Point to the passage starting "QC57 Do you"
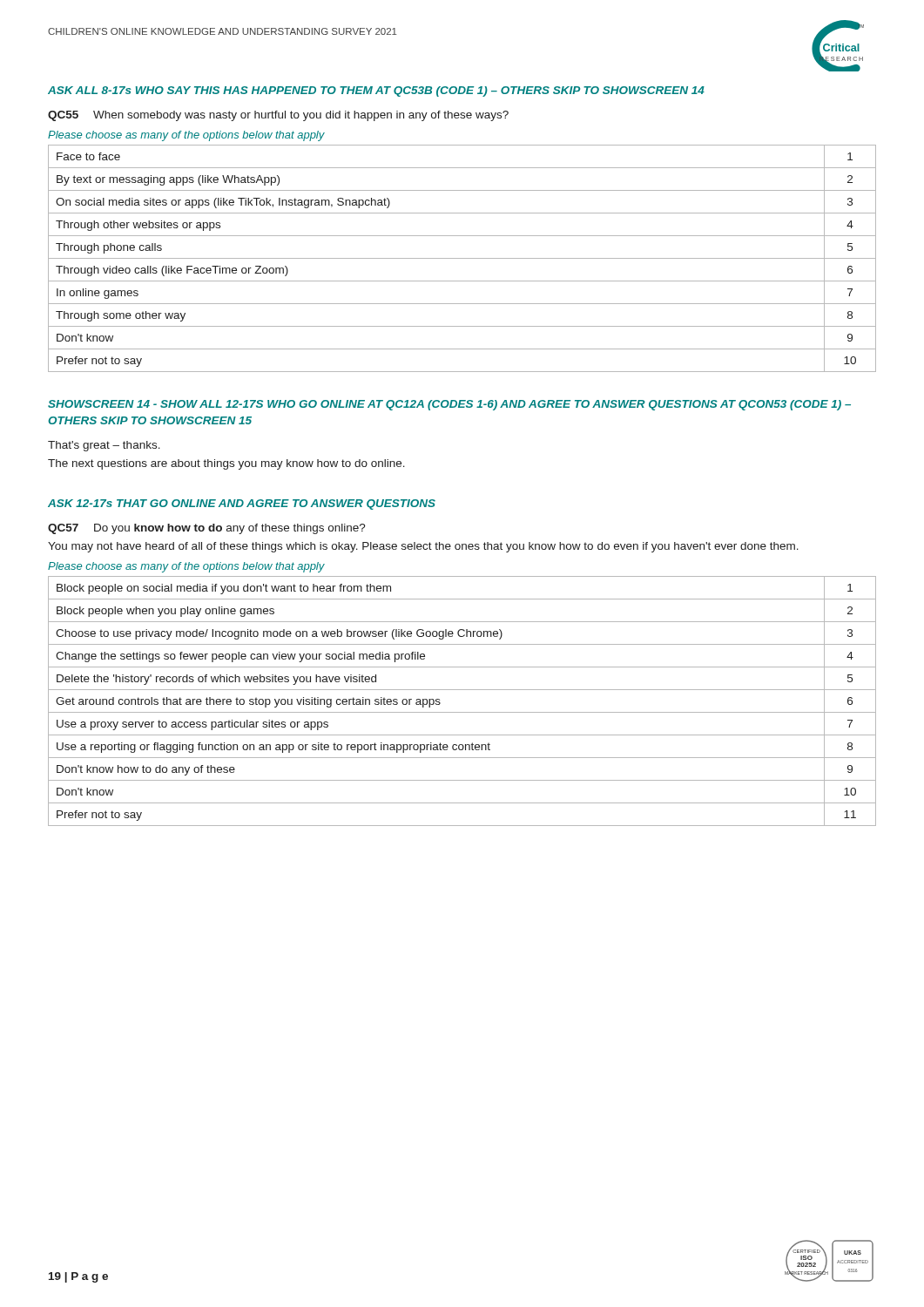 [x=207, y=527]
